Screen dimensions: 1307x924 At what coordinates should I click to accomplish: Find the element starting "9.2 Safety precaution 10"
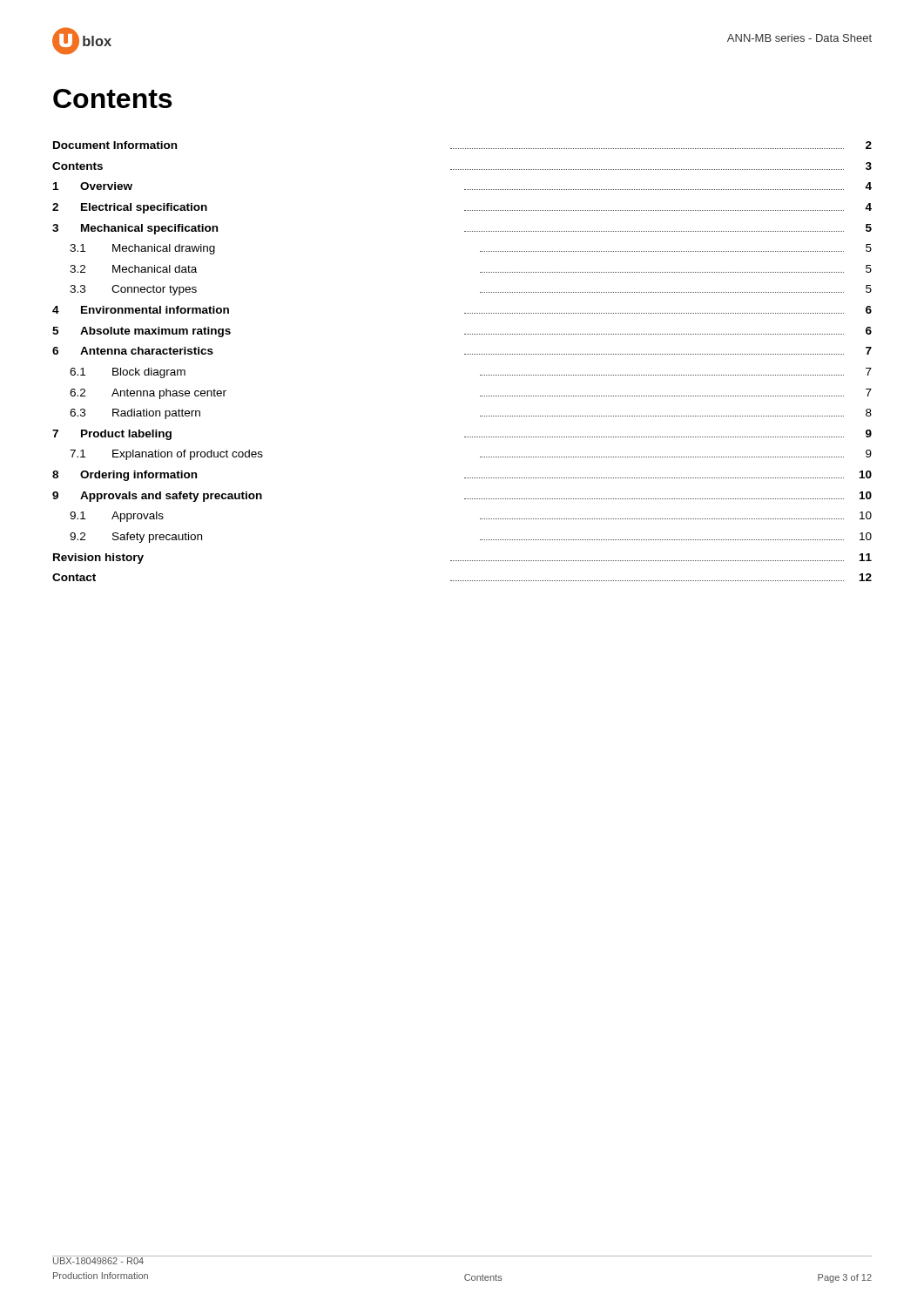(160, 537)
